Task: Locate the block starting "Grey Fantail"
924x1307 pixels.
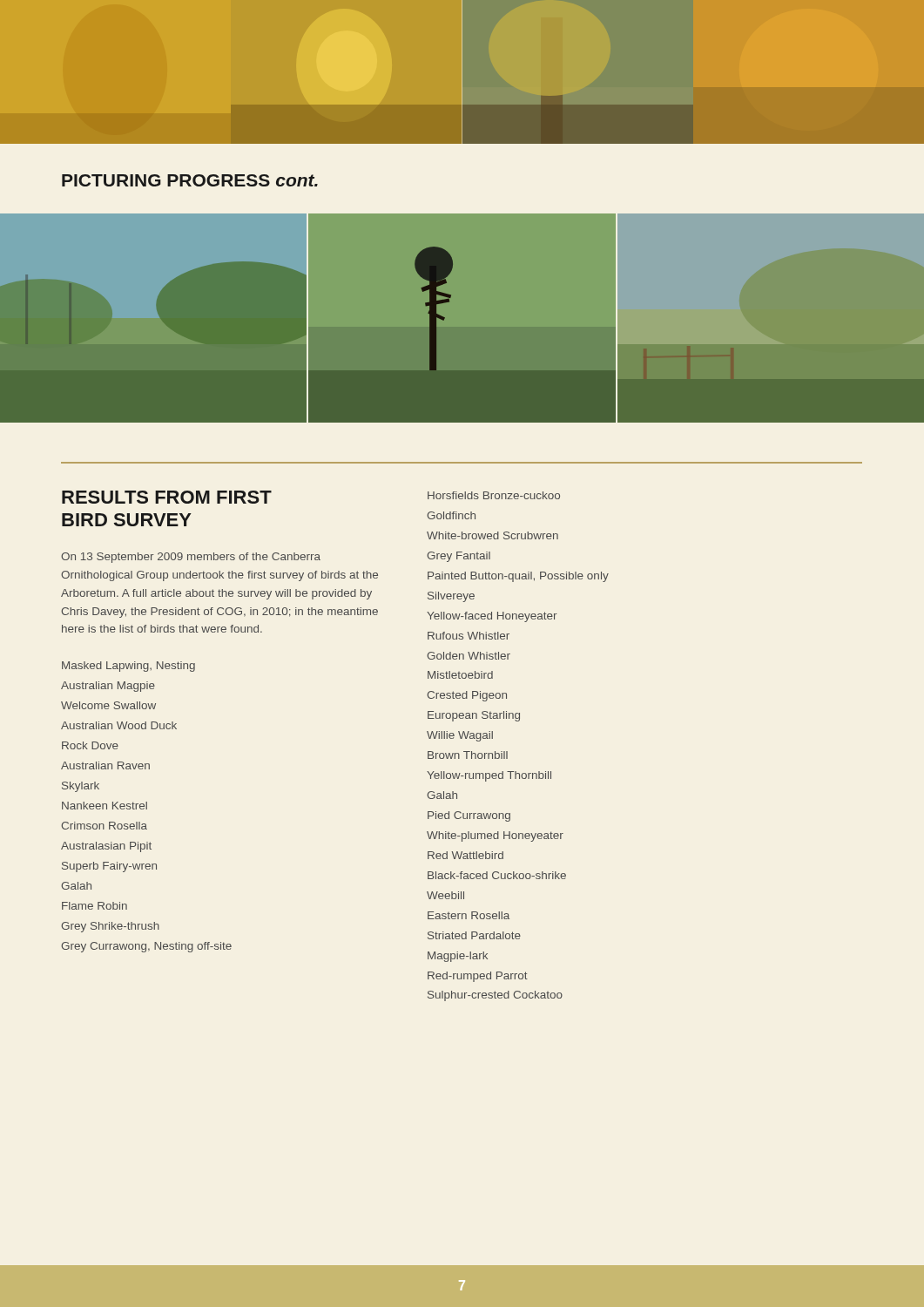Action: [459, 555]
